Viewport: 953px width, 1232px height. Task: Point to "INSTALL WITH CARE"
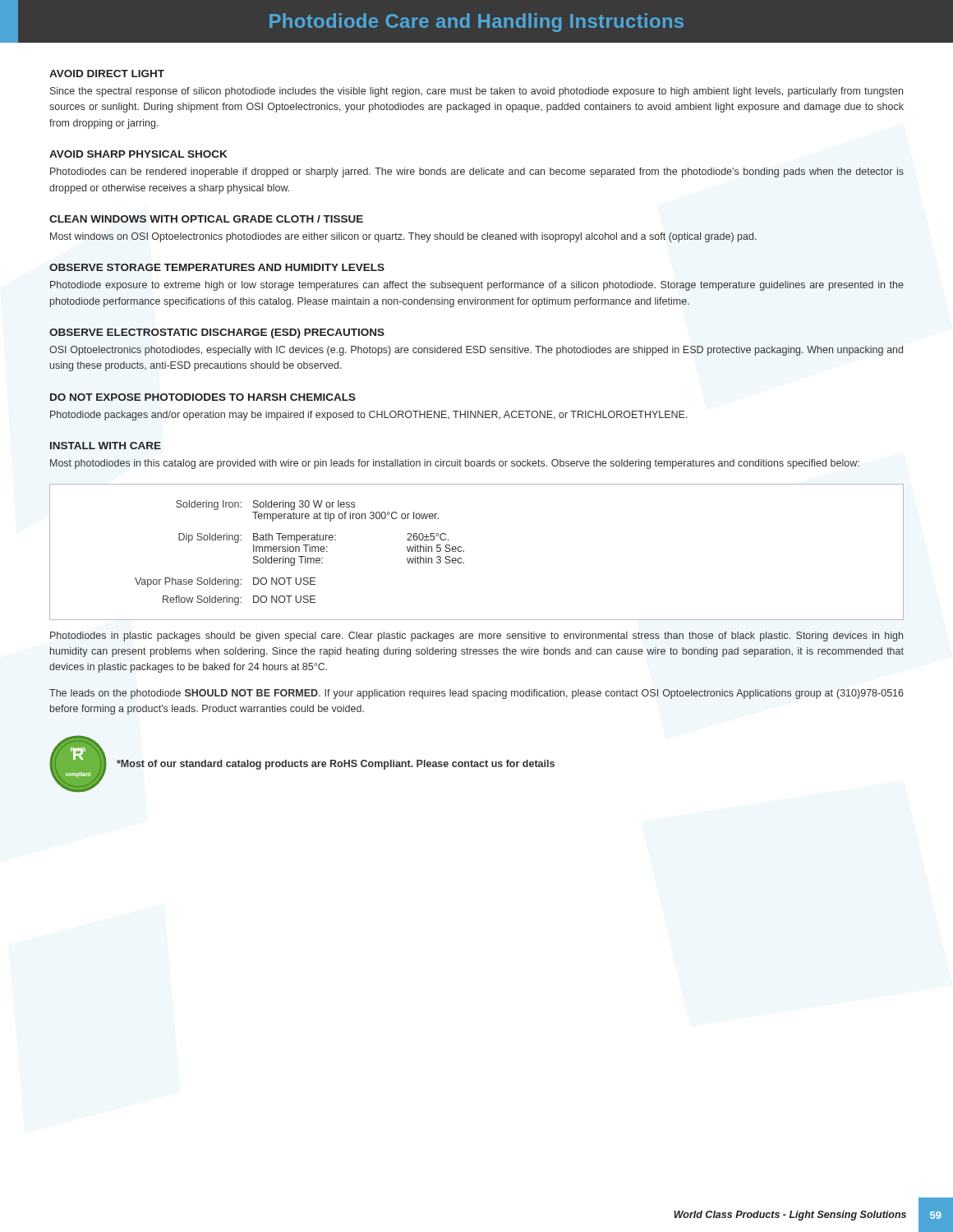pos(105,446)
